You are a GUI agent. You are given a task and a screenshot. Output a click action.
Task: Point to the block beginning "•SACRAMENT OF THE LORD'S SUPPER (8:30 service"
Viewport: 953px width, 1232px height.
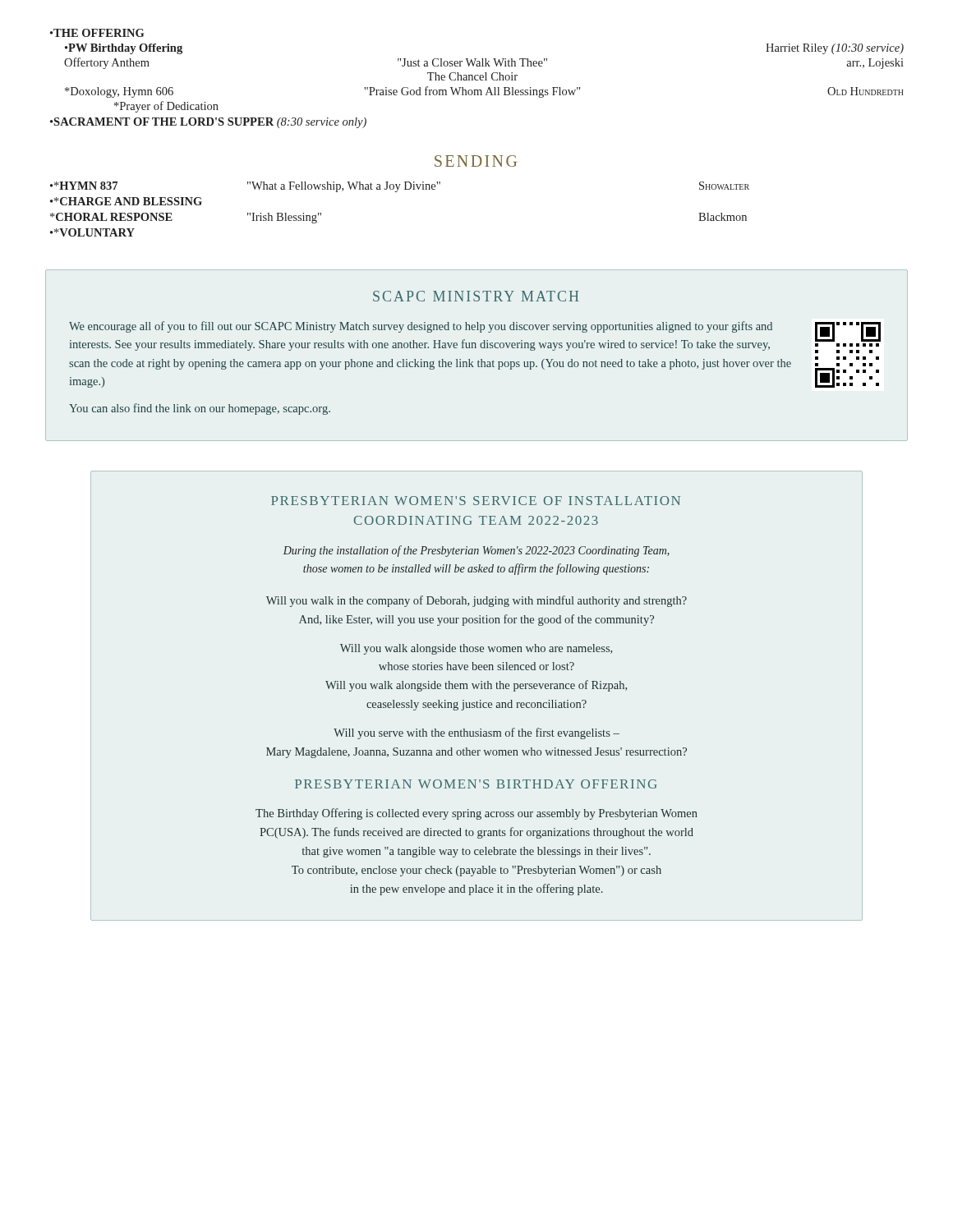click(x=208, y=122)
